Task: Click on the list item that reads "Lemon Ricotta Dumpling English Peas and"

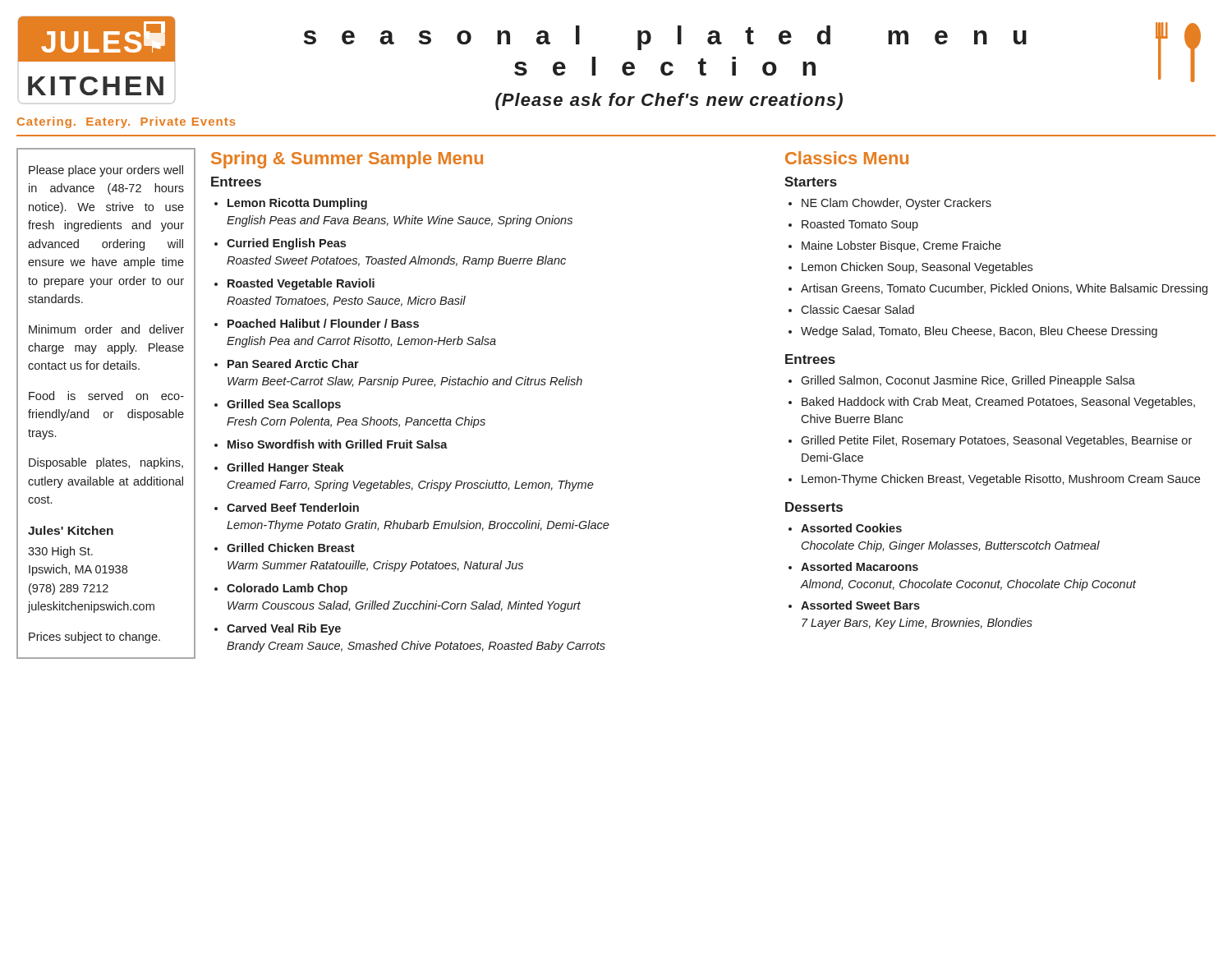Action: coord(494,213)
